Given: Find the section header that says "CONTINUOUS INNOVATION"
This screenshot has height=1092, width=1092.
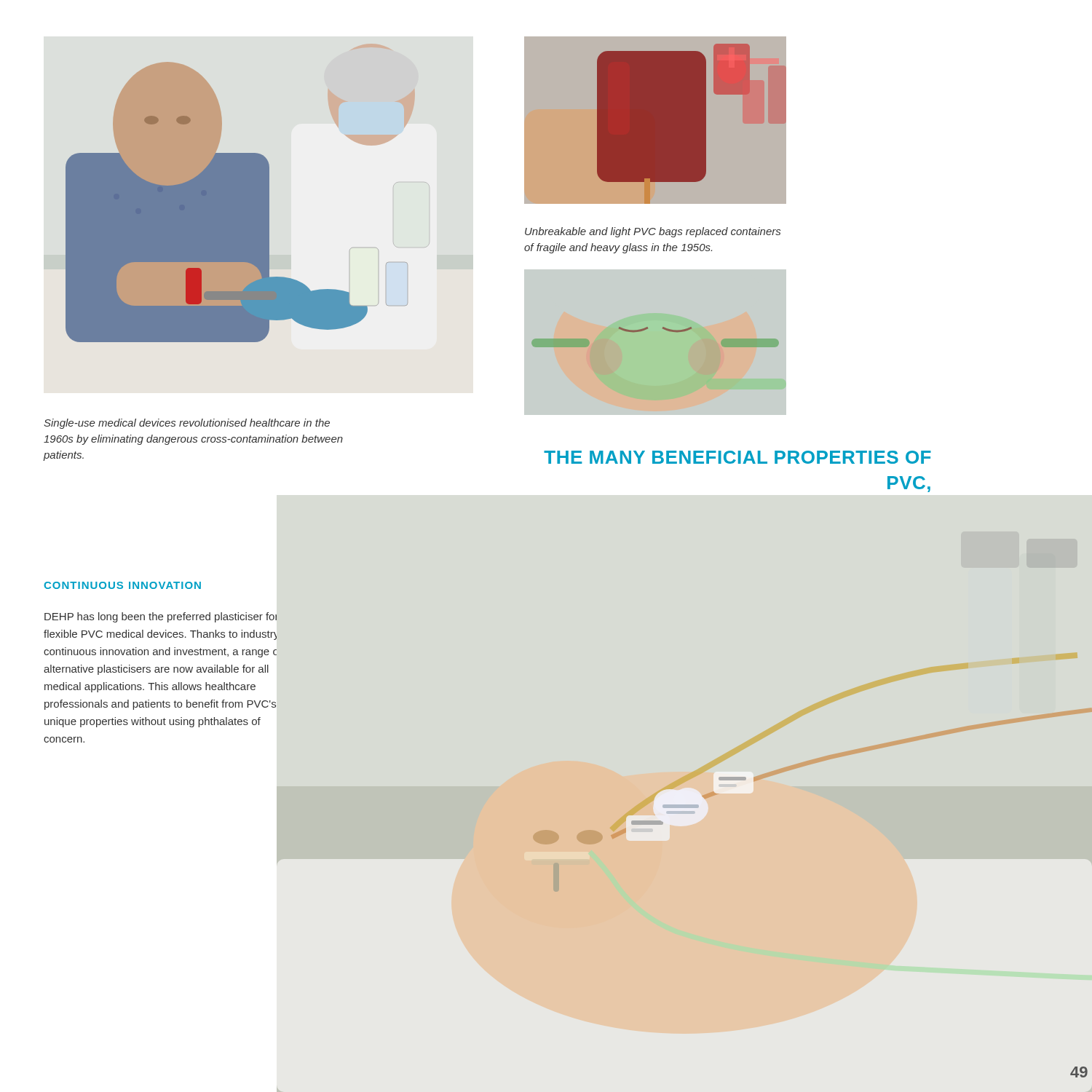Looking at the screenshot, I should pyautogui.click(x=167, y=585).
